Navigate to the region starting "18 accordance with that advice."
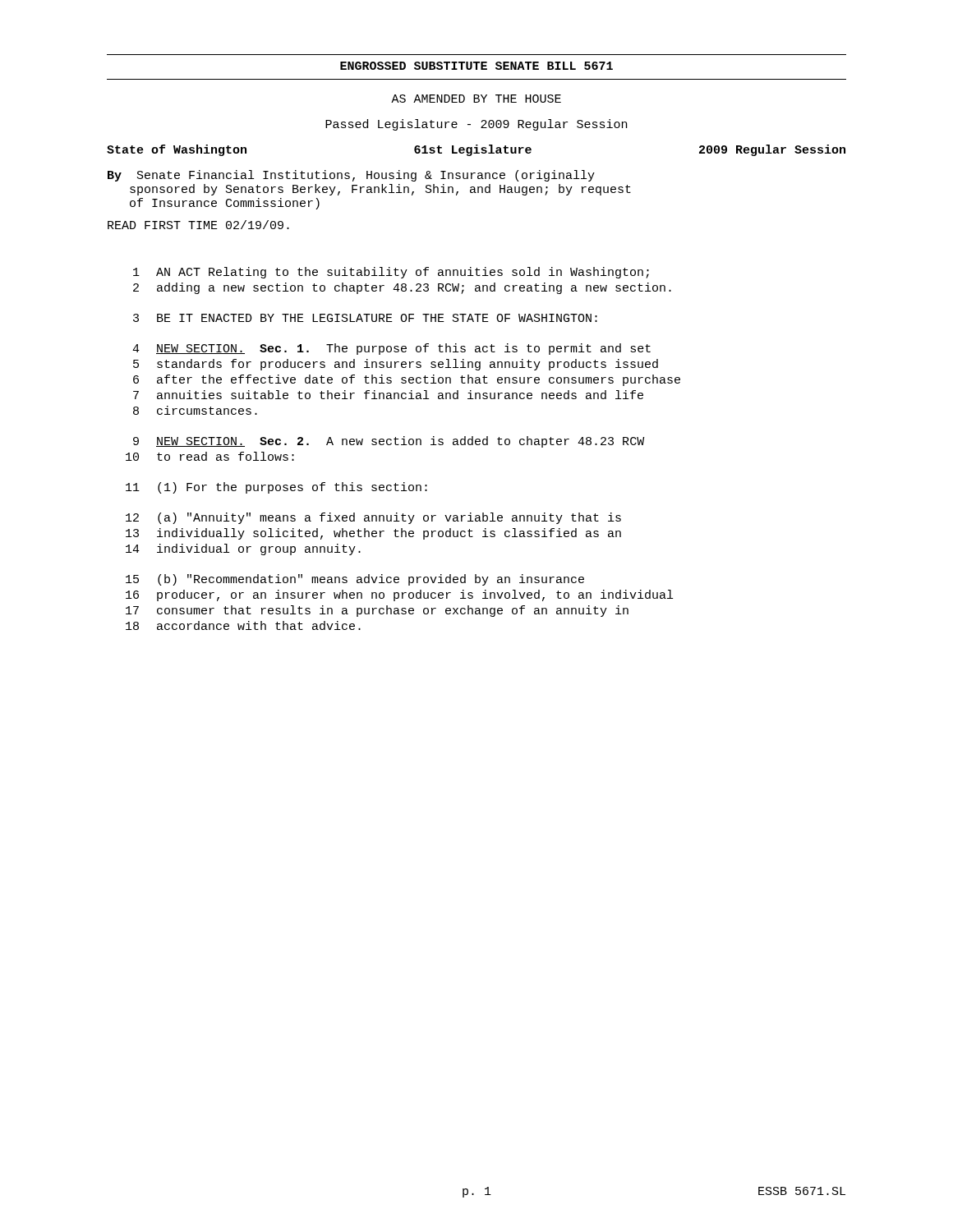The height and width of the screenshot is (1232, 953). 243,625
